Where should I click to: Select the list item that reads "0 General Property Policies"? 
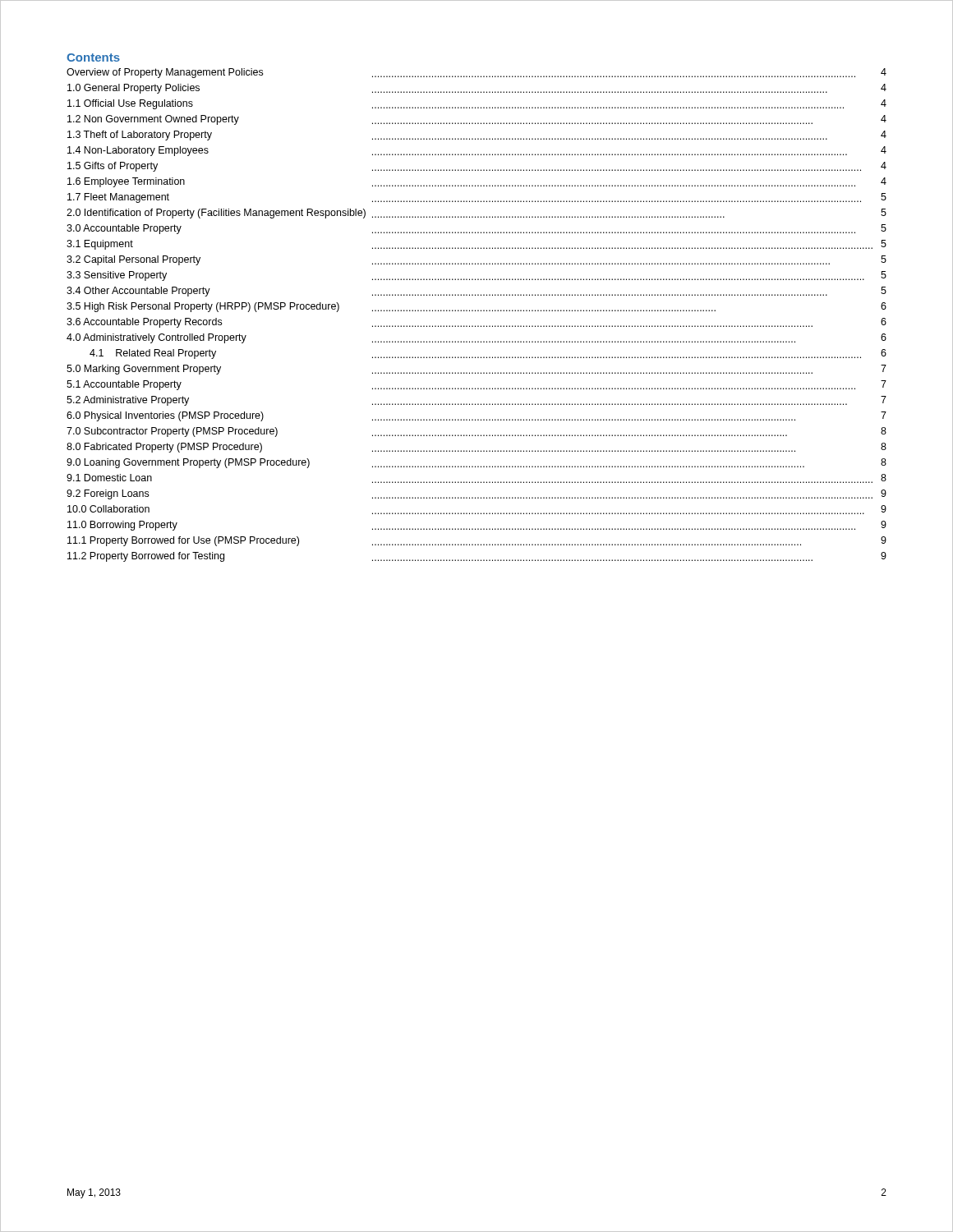476,87
